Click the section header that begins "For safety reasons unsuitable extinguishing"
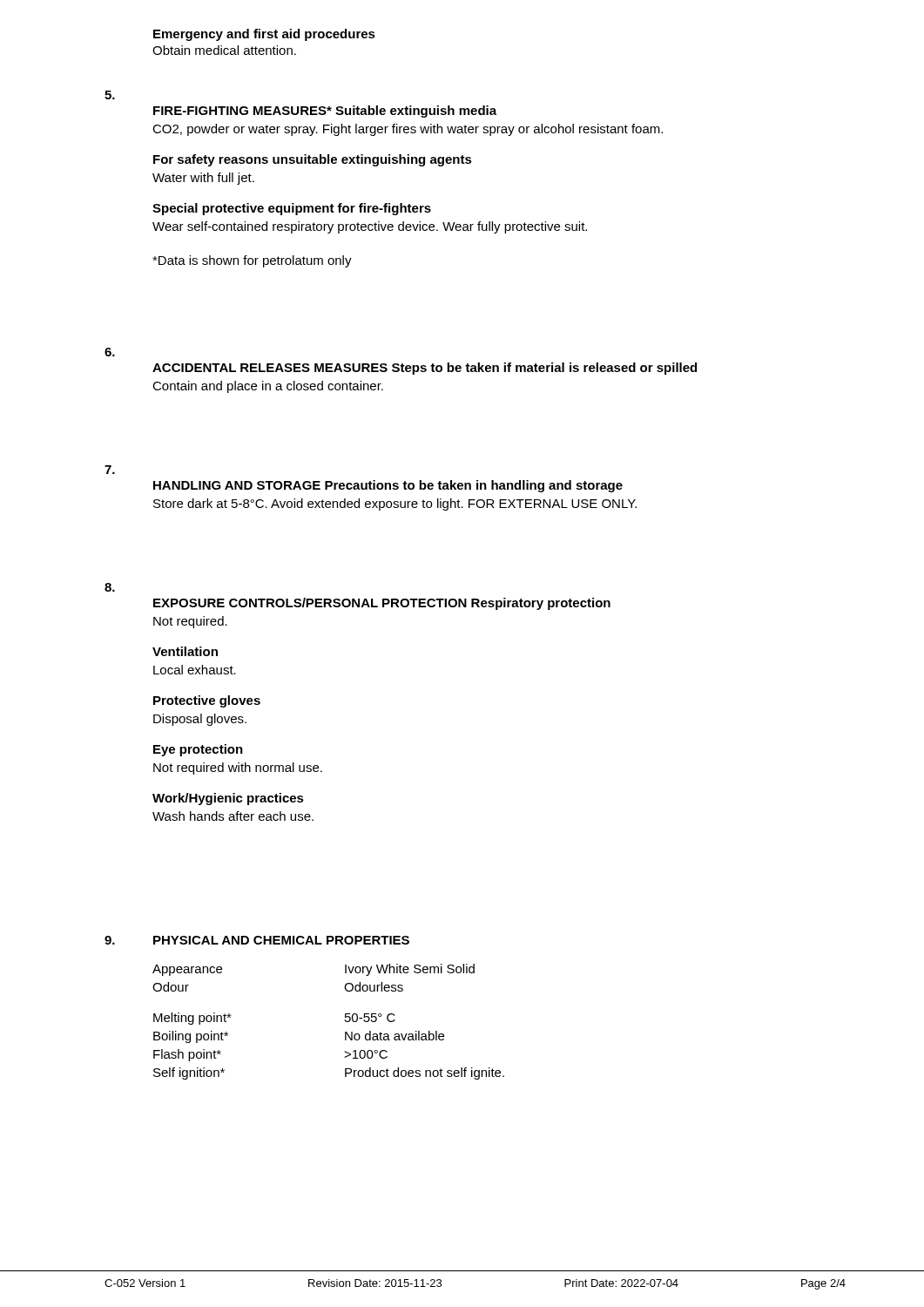Image resolution: width=924 pixels, height=1307 pixels. tap(312, 159)
